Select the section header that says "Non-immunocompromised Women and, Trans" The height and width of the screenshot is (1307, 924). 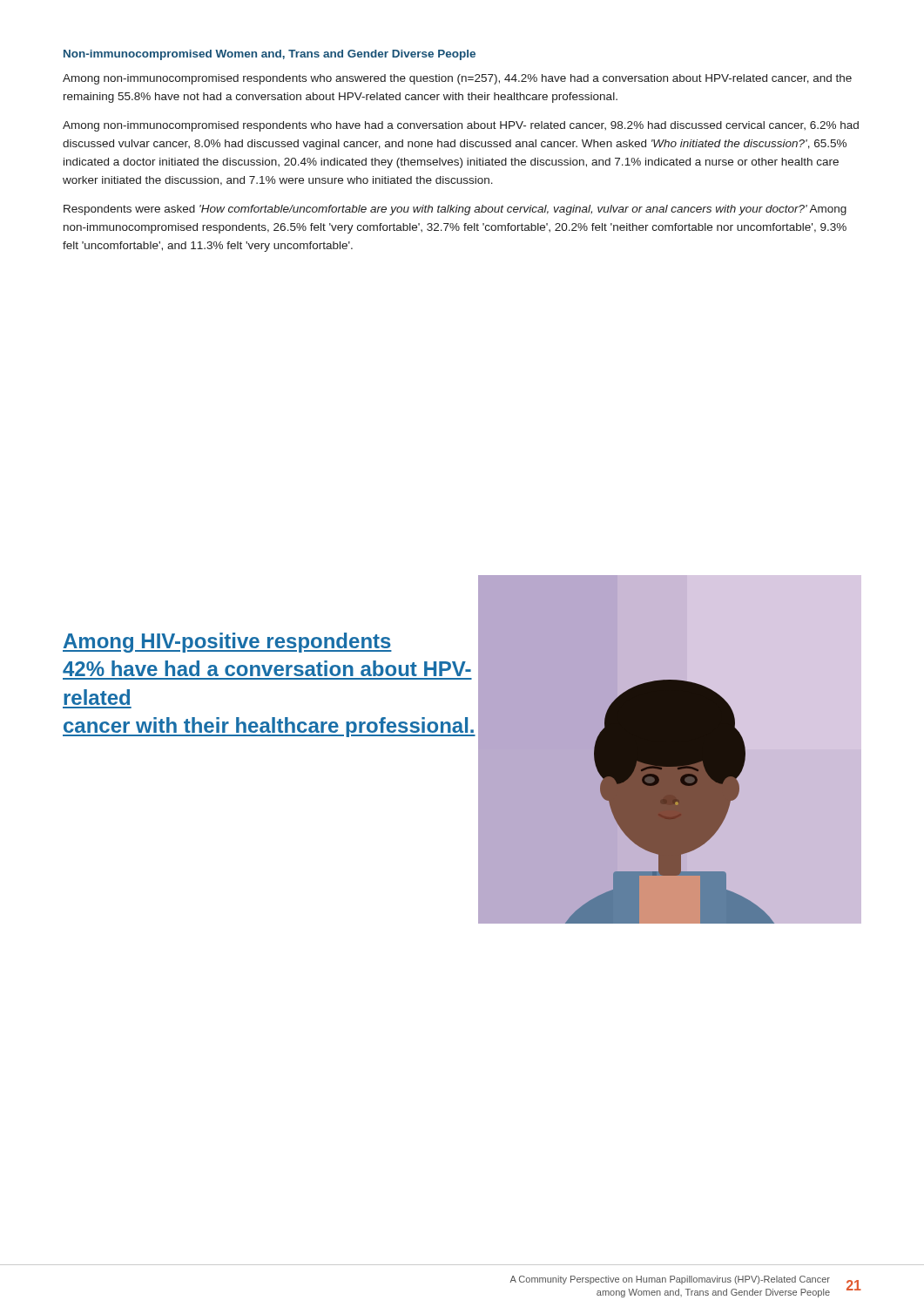[269, 54]
